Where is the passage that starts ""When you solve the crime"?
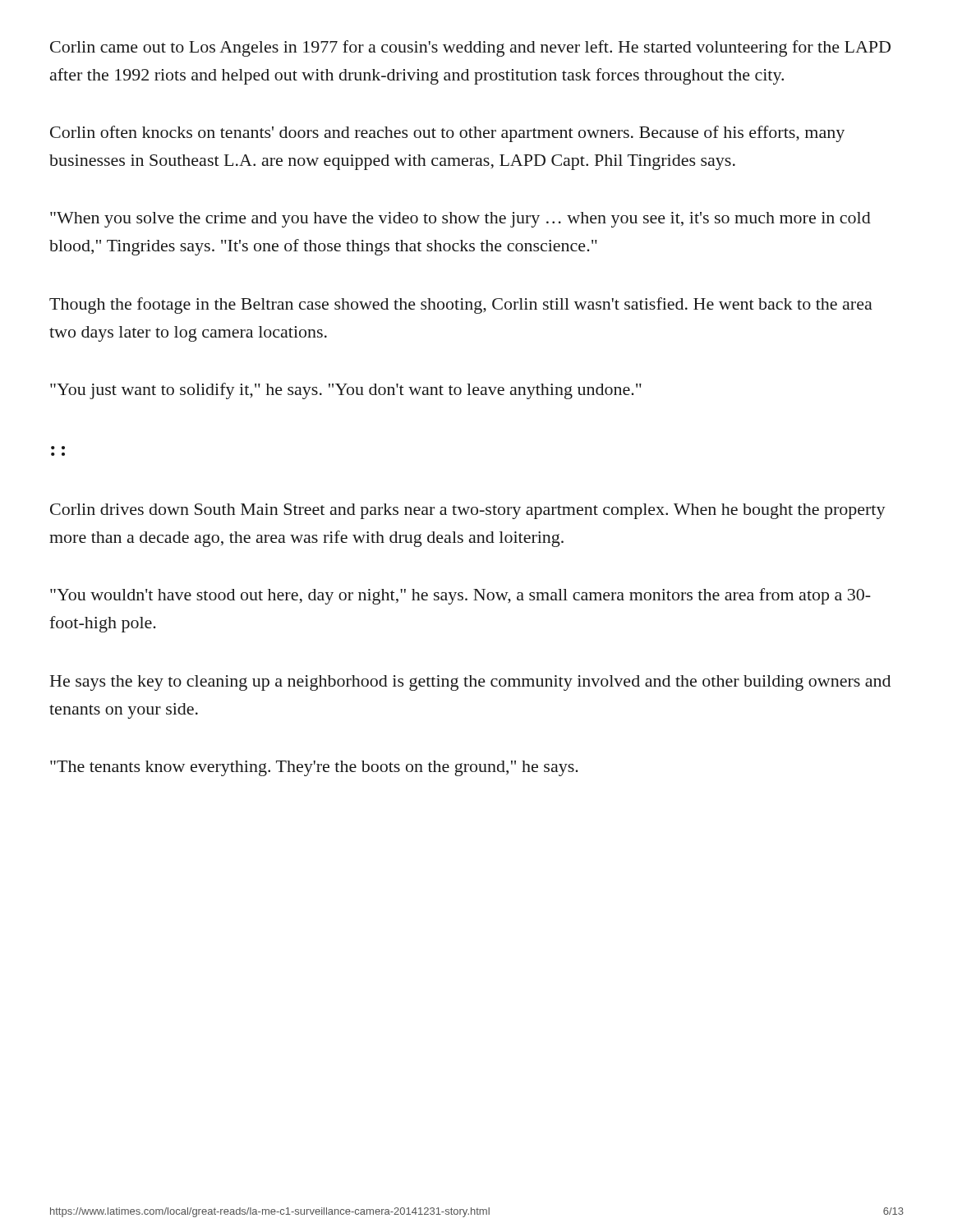This screenshot has width=953, height=1232. [x=460, y=231]
